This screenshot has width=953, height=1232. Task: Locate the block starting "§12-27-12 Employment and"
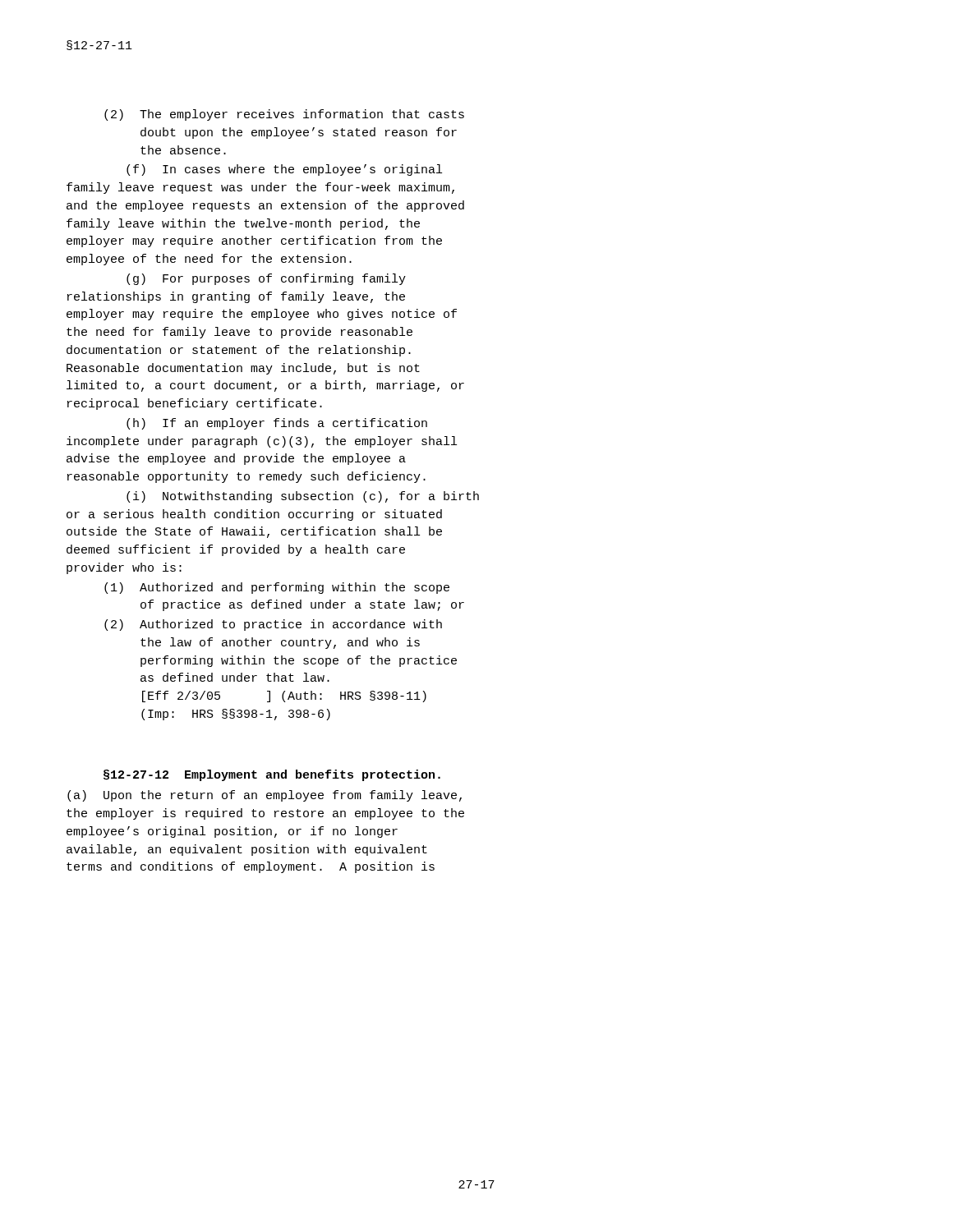(272, 775)
